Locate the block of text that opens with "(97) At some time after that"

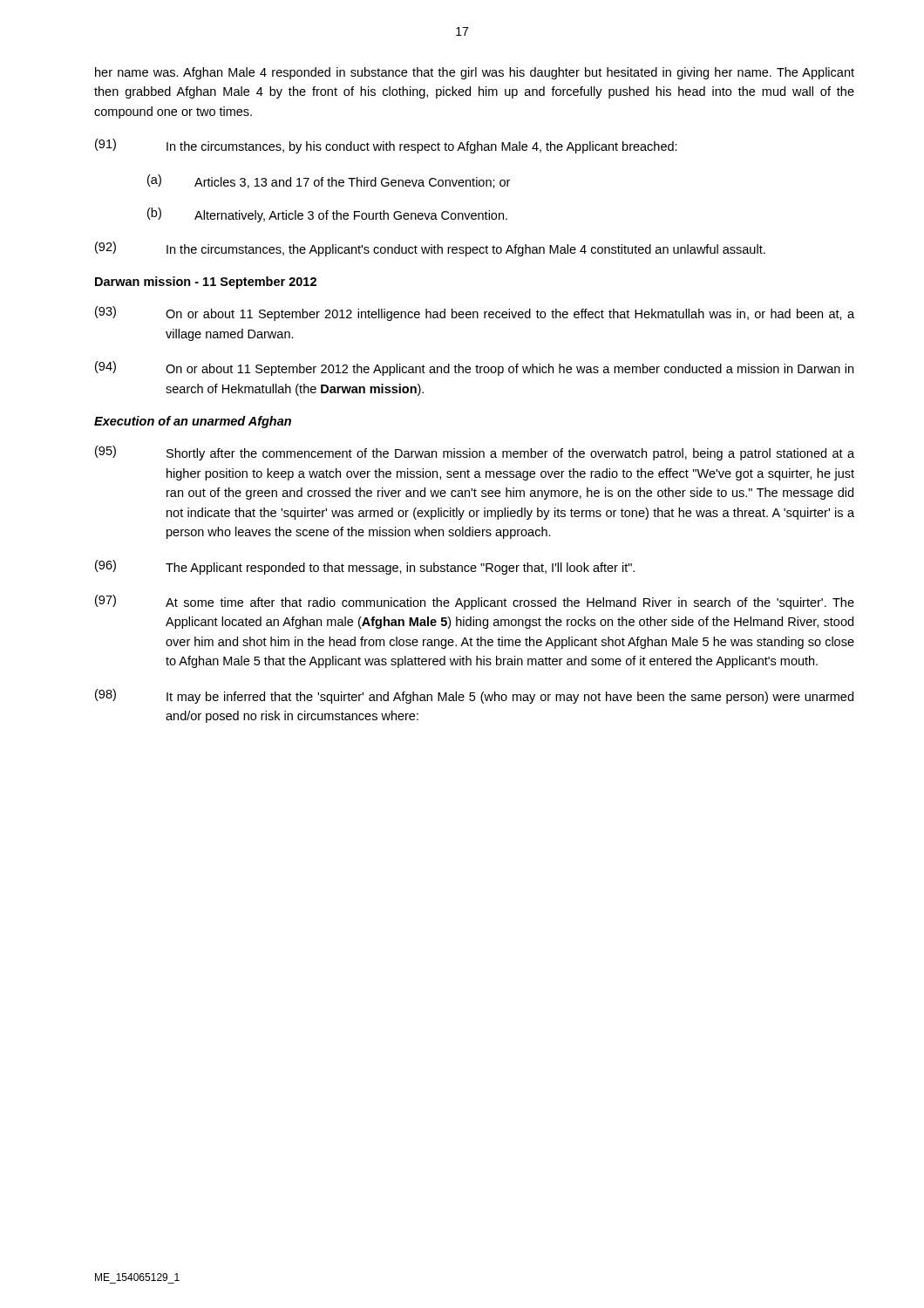click(x=474, y=632)
